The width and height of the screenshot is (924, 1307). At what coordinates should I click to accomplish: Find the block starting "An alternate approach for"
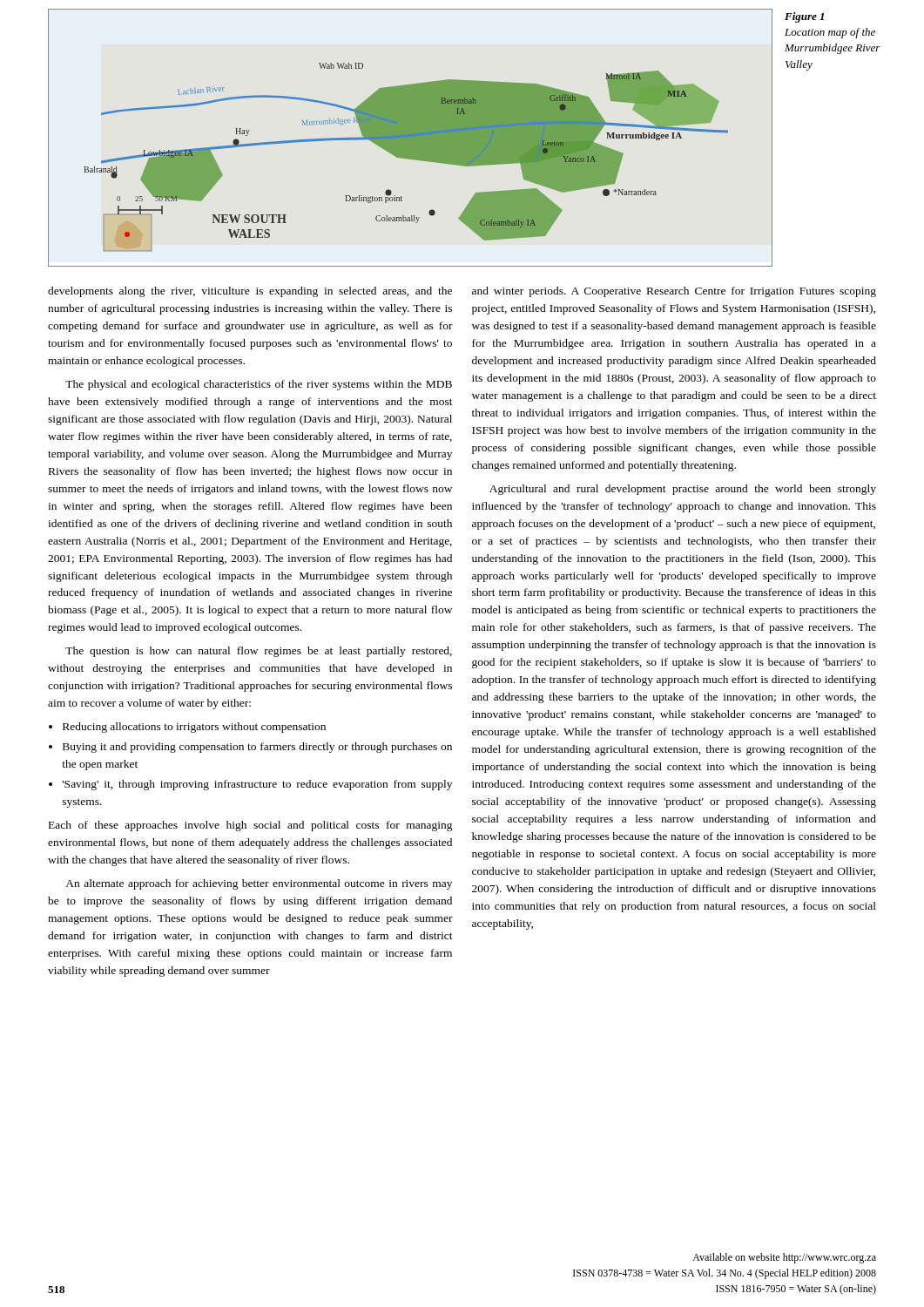(250, 927)
